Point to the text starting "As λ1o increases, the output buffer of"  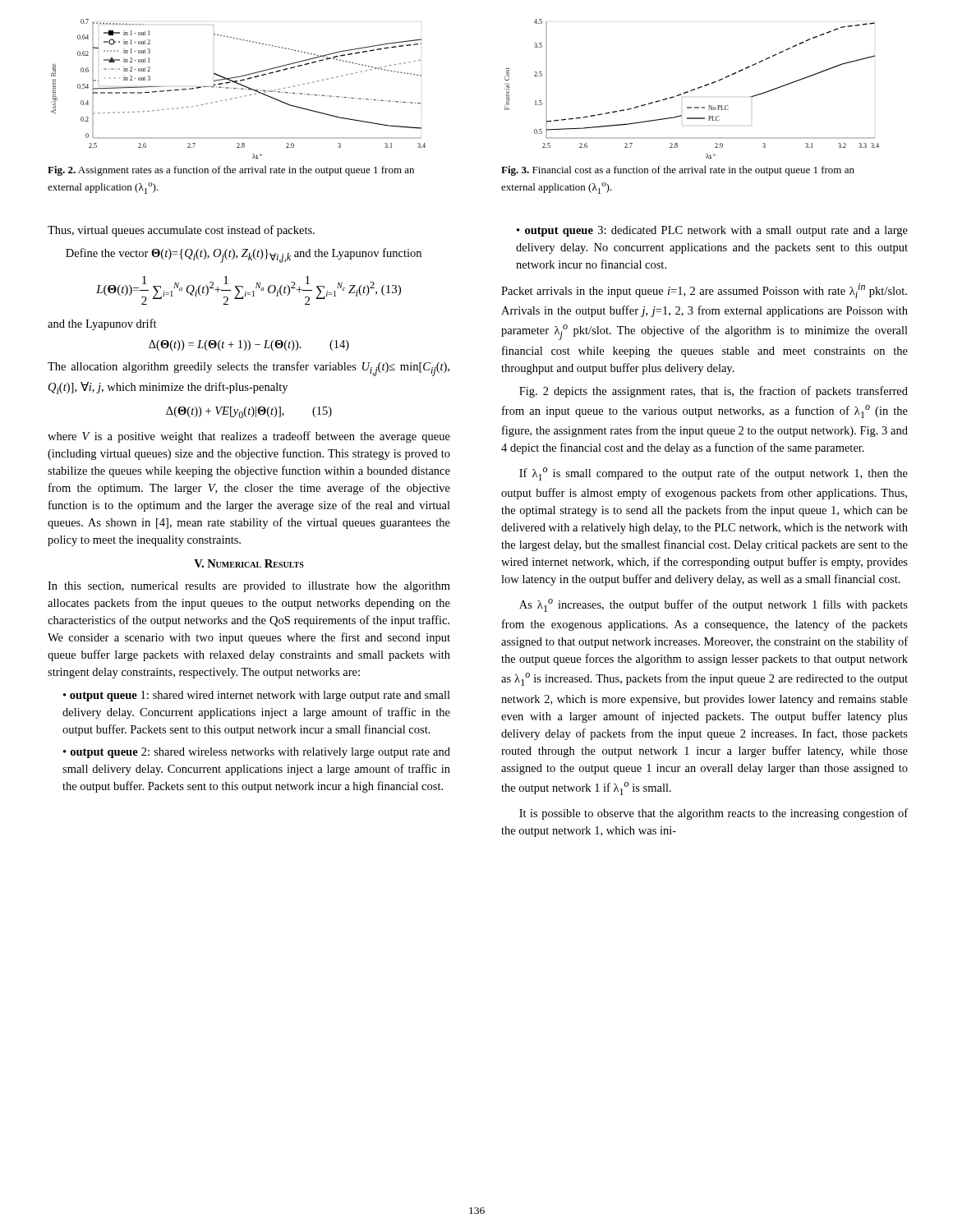(x=705, y=696)
